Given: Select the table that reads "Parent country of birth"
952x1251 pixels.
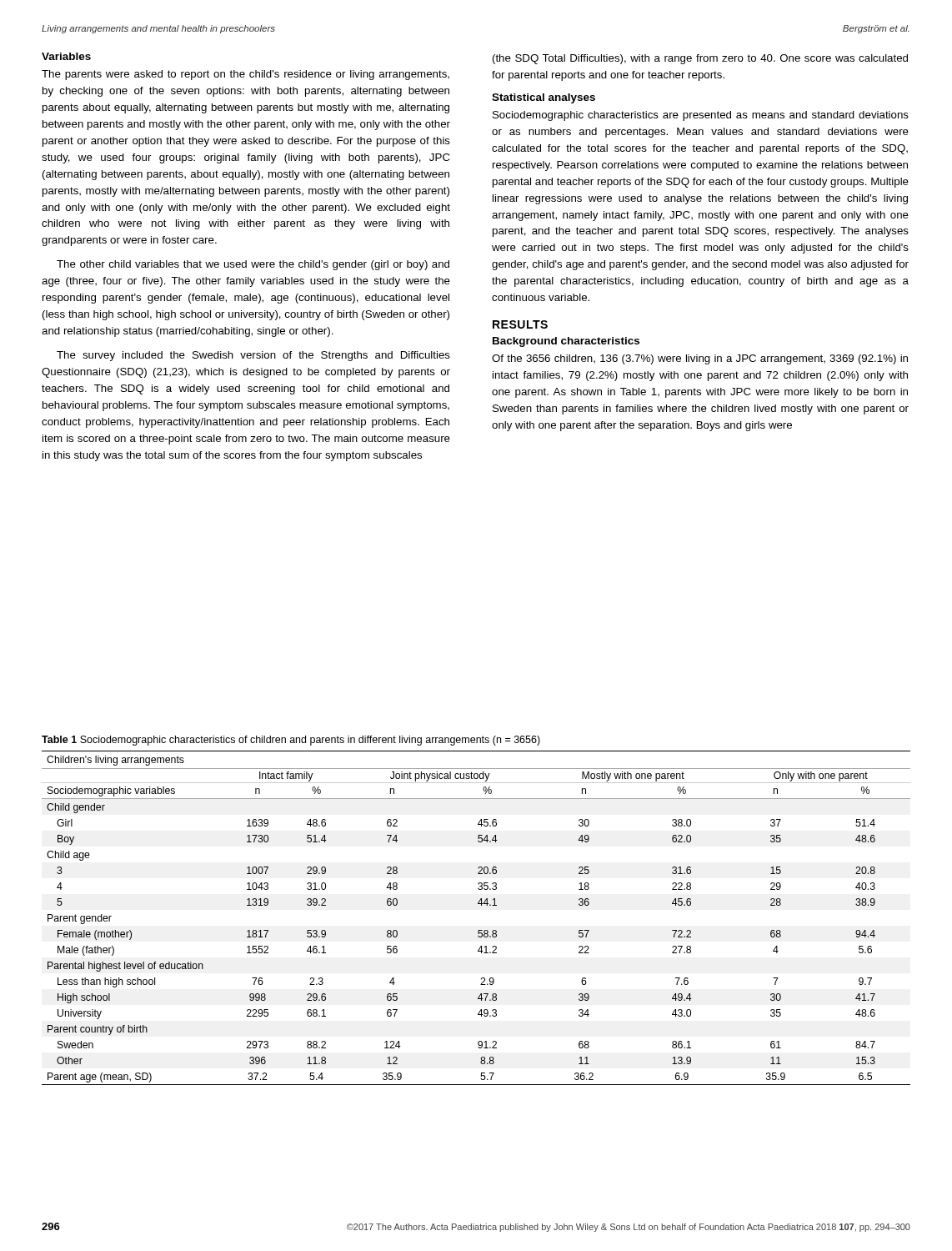Looking at the screenshot, I should pyautogui.click(x=476, y=918).
